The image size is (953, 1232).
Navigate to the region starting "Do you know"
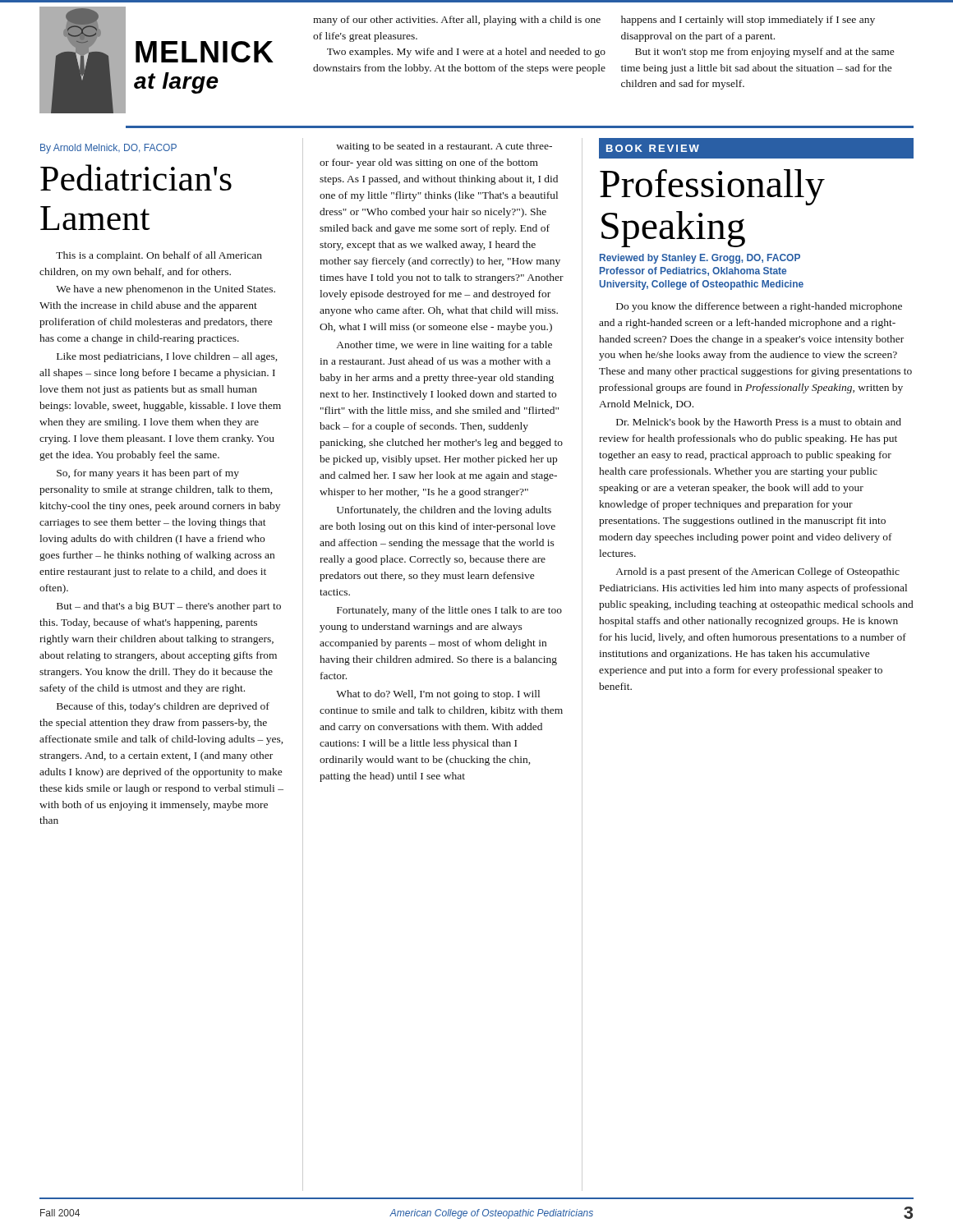(756, 496)
